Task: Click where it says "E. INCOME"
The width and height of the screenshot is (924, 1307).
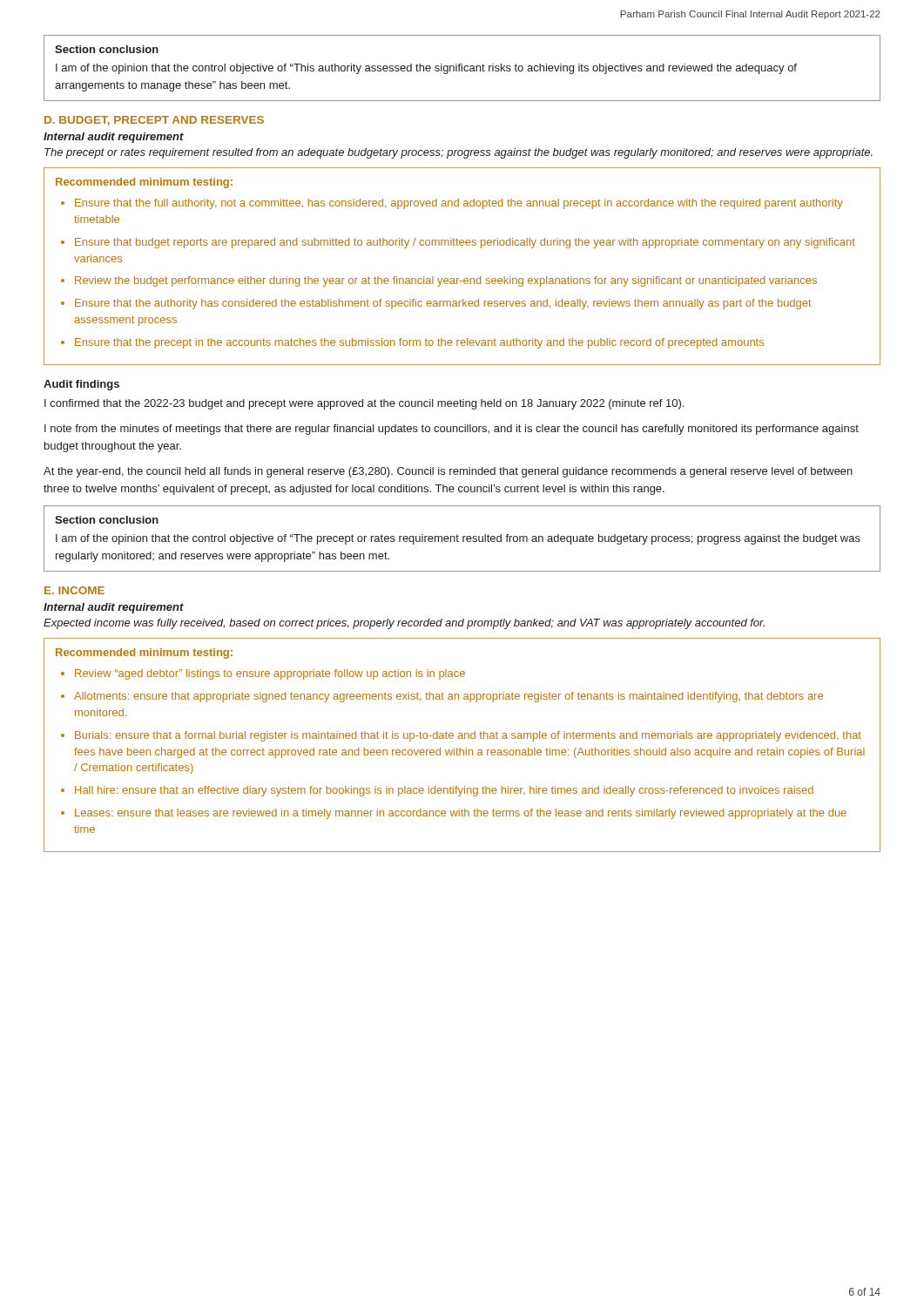Action: tap(74, 591)
